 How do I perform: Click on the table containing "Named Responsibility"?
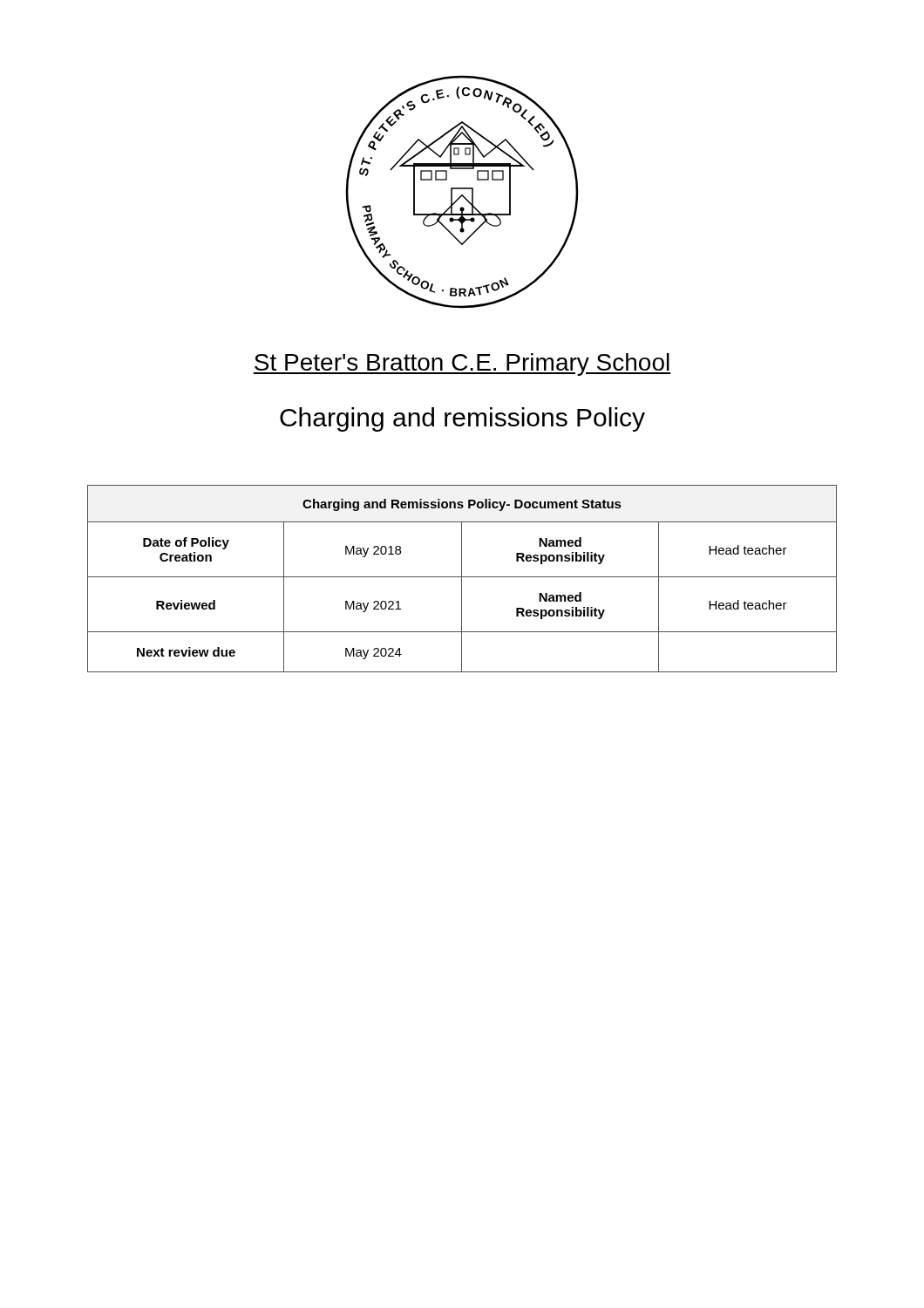(462, 579)
